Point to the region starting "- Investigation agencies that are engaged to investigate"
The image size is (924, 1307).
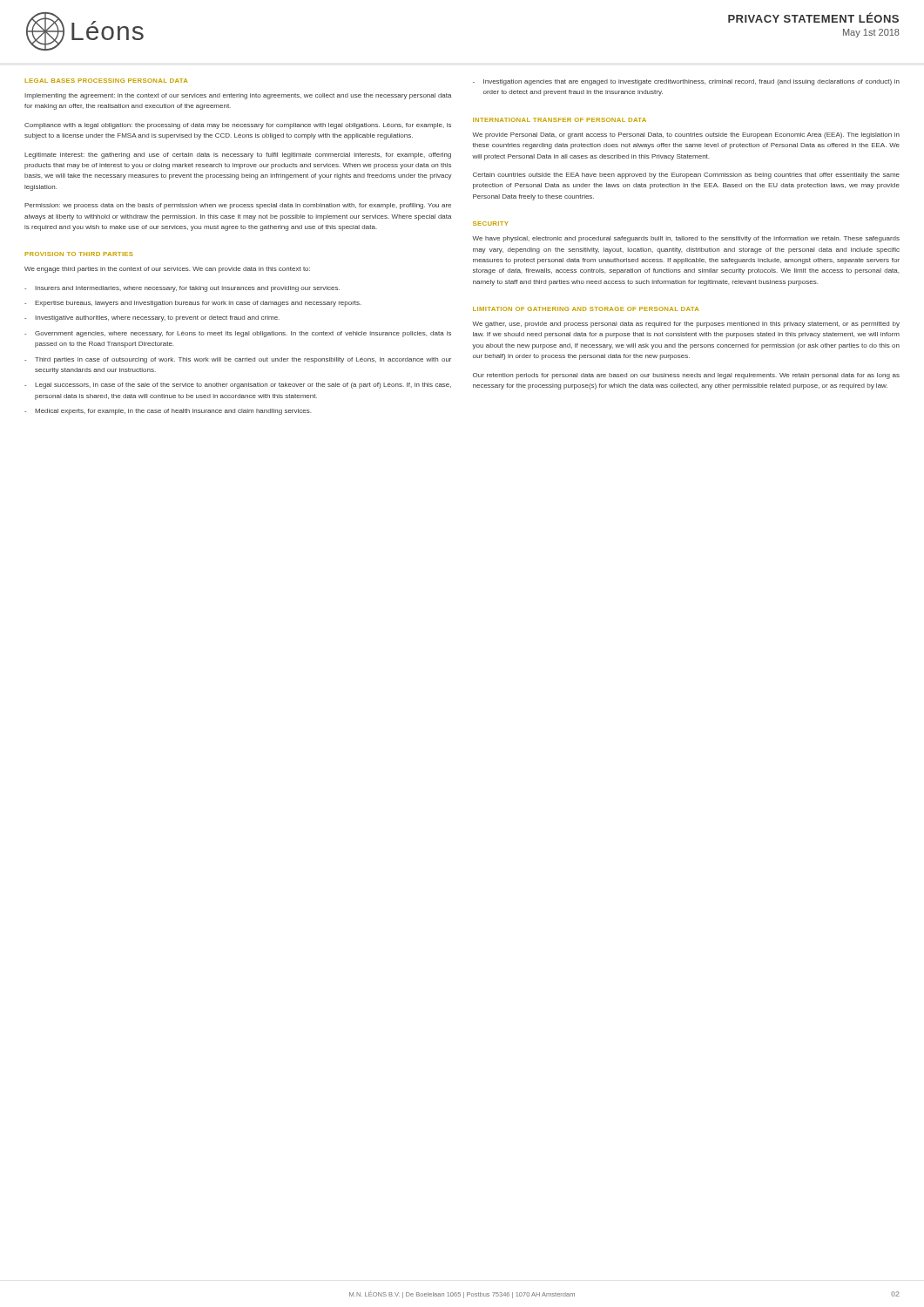pos(686,88)
